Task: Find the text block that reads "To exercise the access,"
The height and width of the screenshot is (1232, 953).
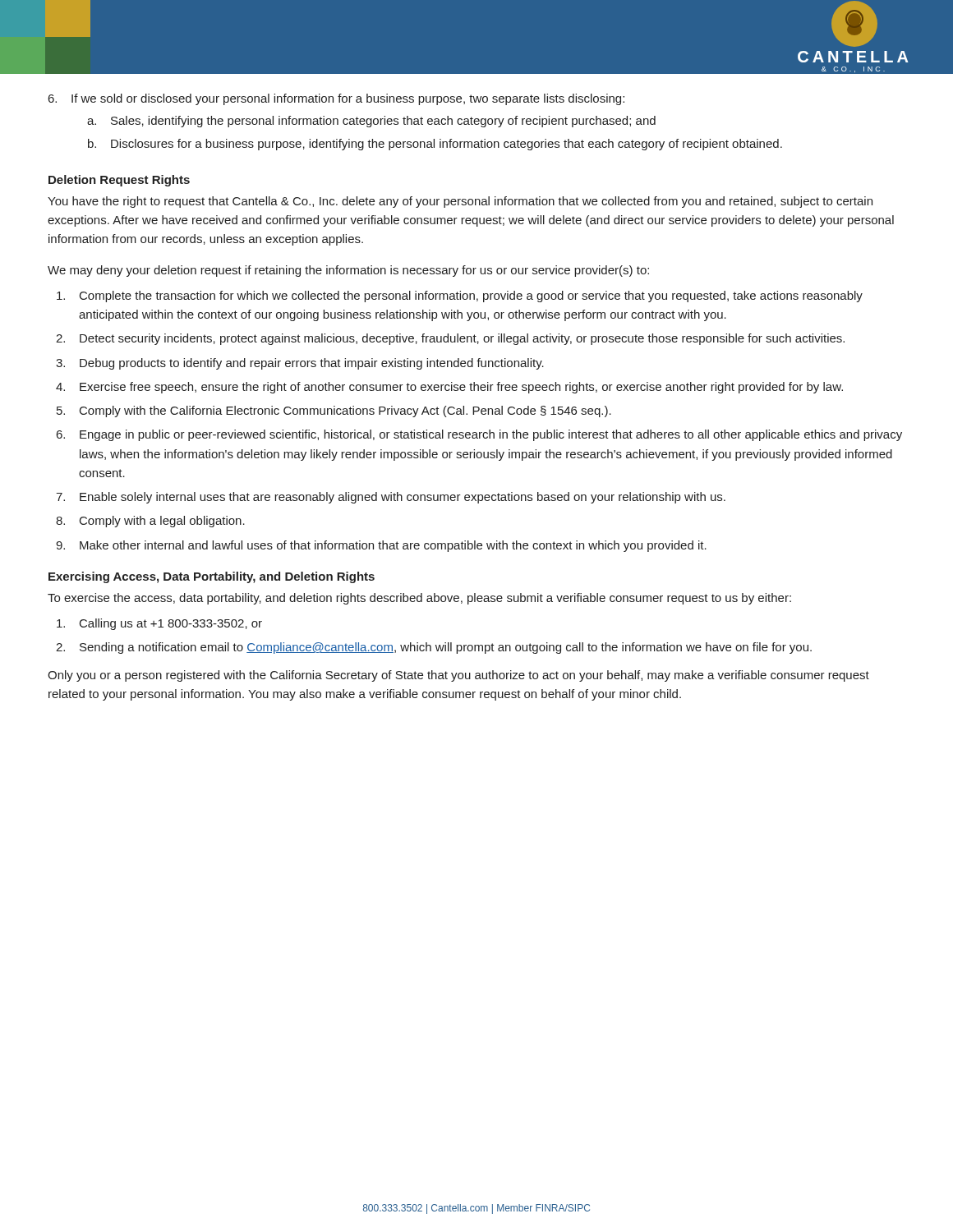Action: (x=420, y=597)
